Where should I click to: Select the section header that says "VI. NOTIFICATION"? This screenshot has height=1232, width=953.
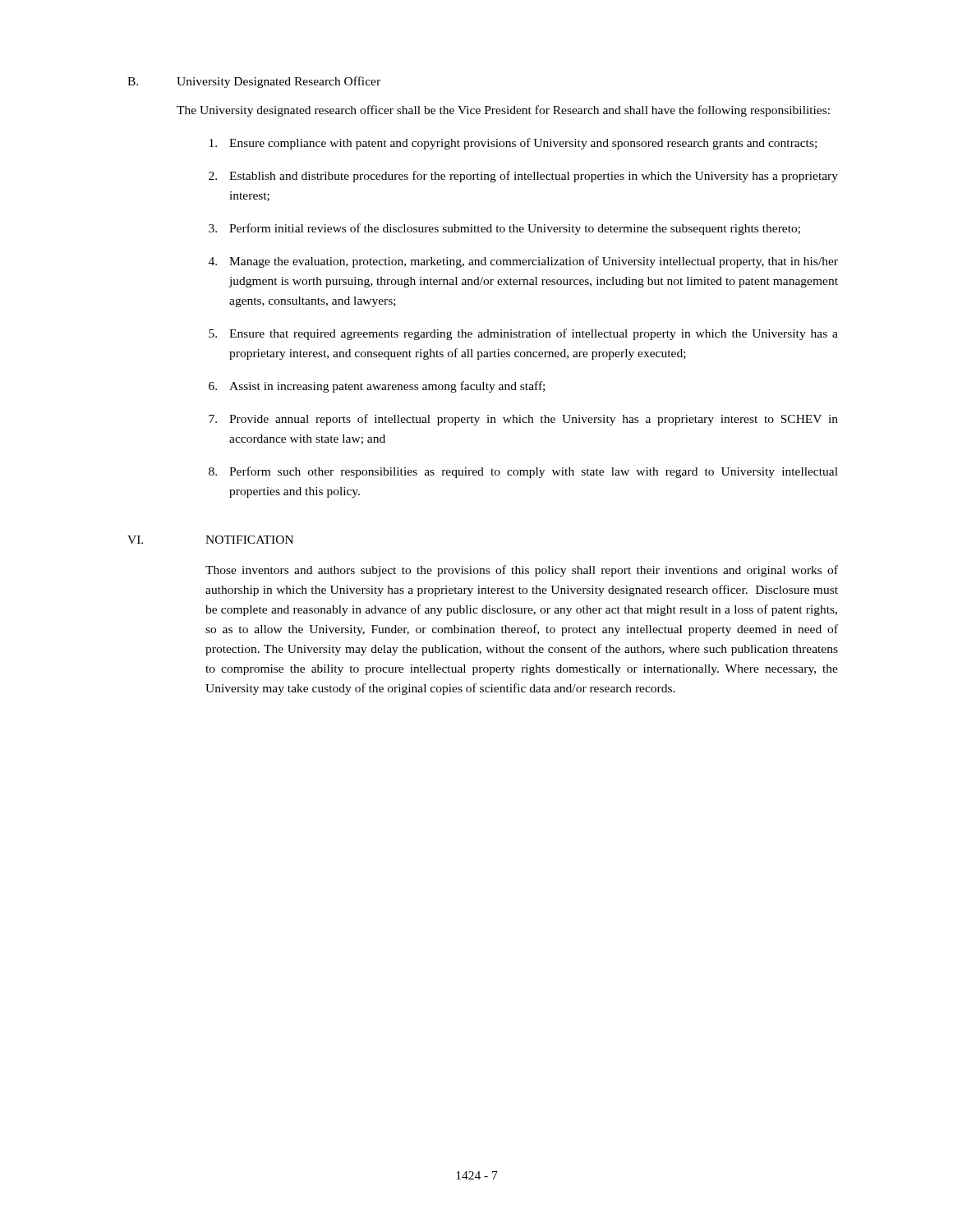[211, 540]
